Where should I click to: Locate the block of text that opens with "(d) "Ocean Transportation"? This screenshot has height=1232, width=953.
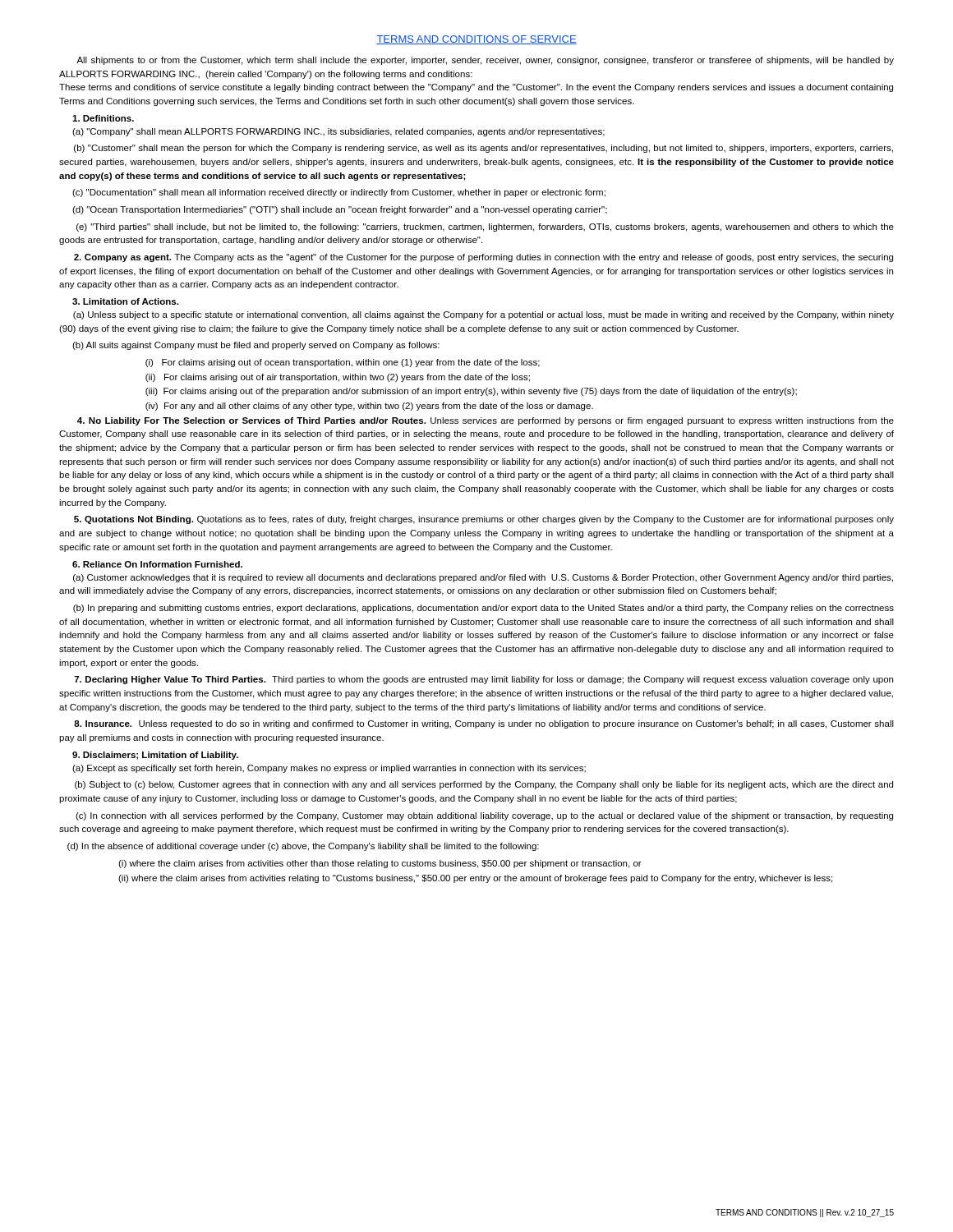(333, 209)
